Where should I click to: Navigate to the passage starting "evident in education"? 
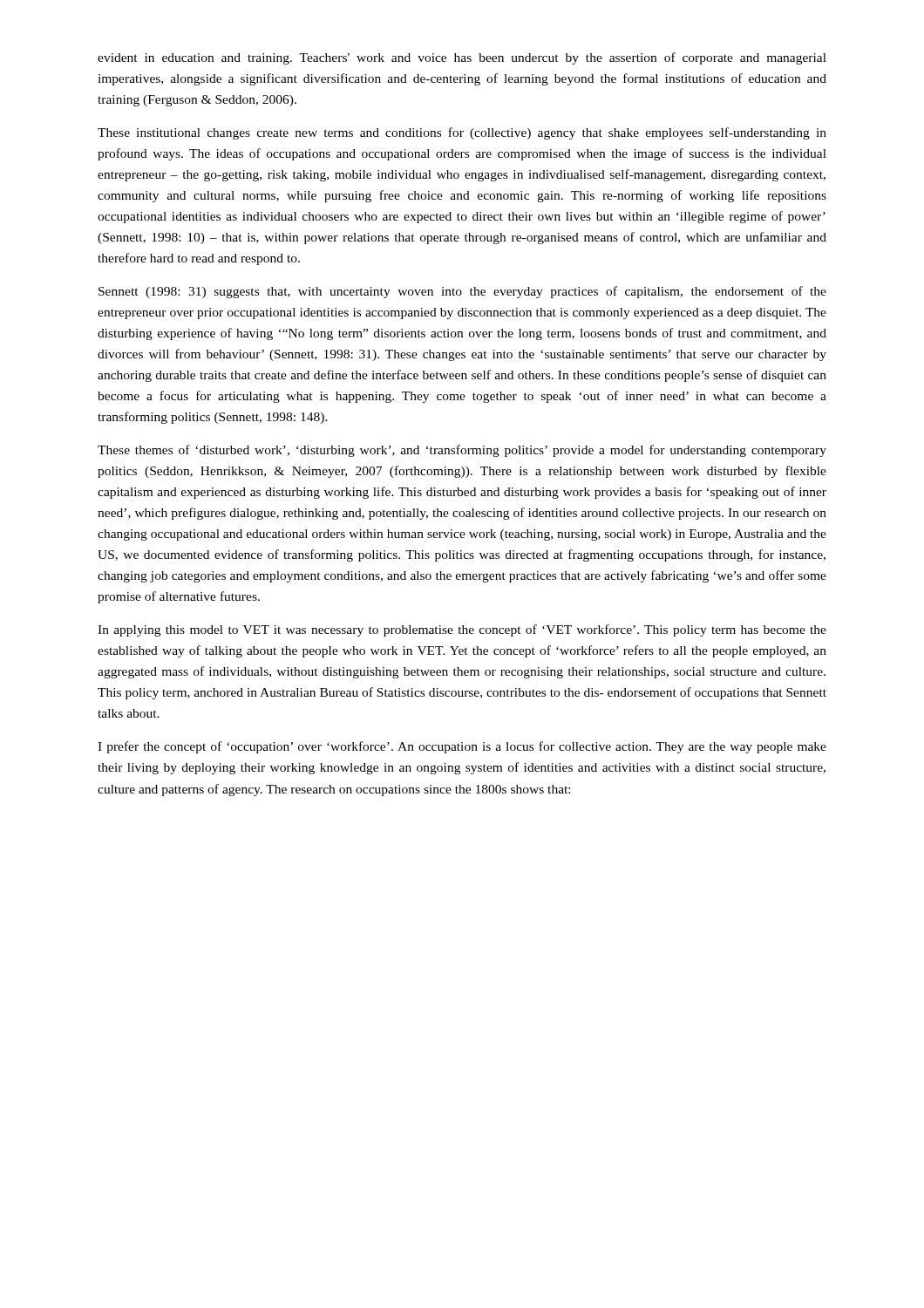click(x=462, y=78)
